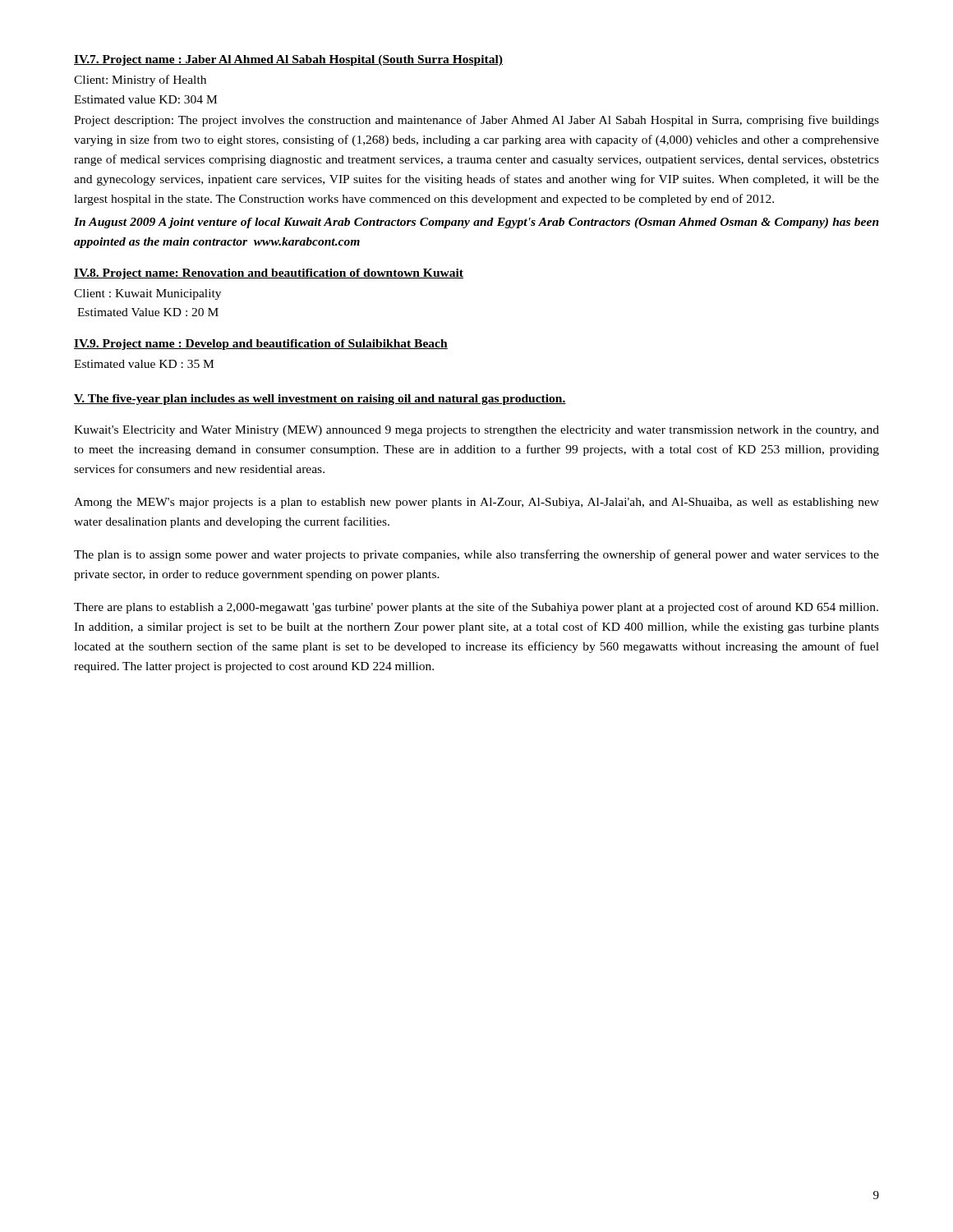Where is the section header that starts "V. The five-year plan"?

click(320, 398)
